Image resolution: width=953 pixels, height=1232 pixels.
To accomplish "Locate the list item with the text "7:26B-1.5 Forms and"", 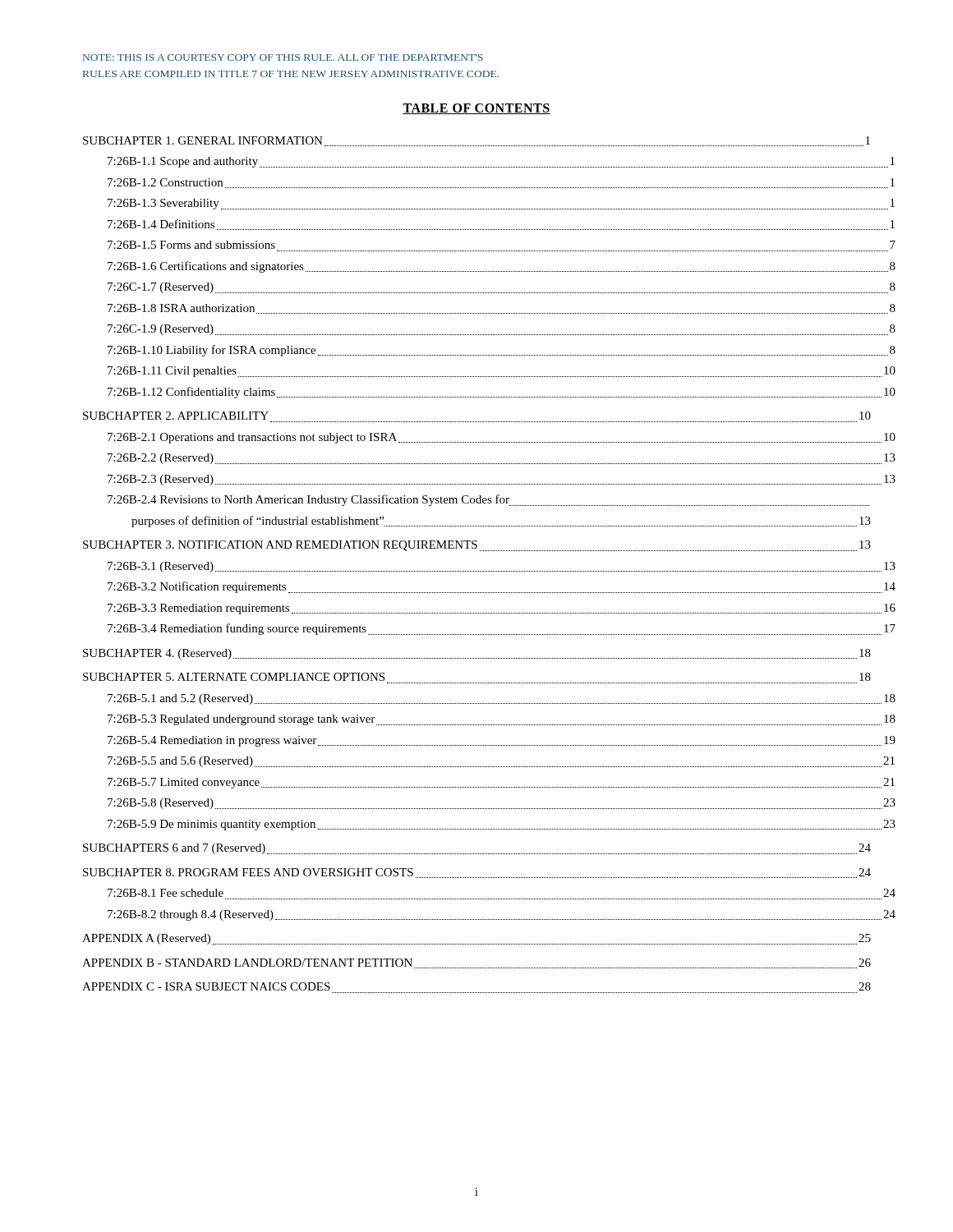I will [x=501, y=245].
